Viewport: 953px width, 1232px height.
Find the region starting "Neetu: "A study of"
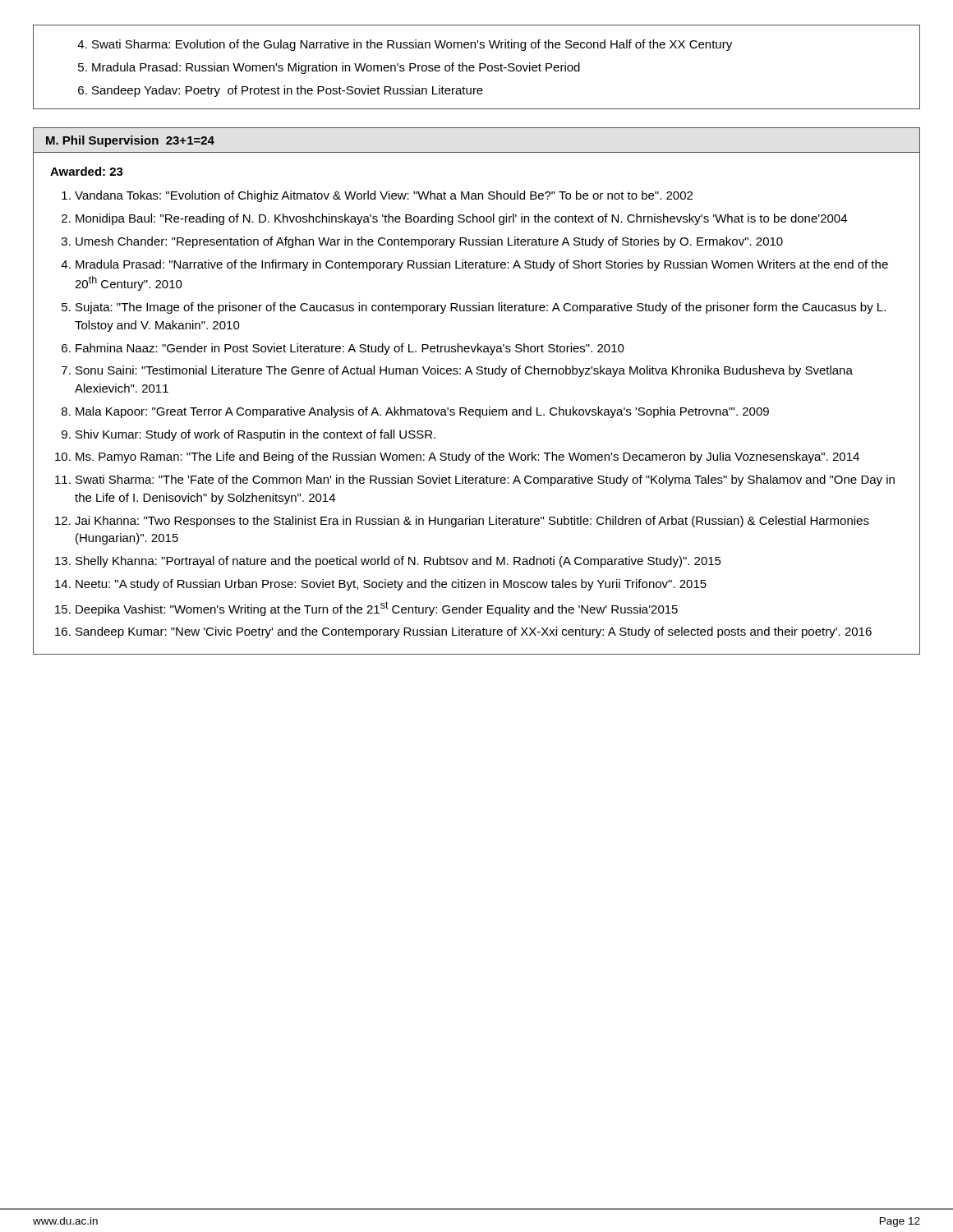391,583
